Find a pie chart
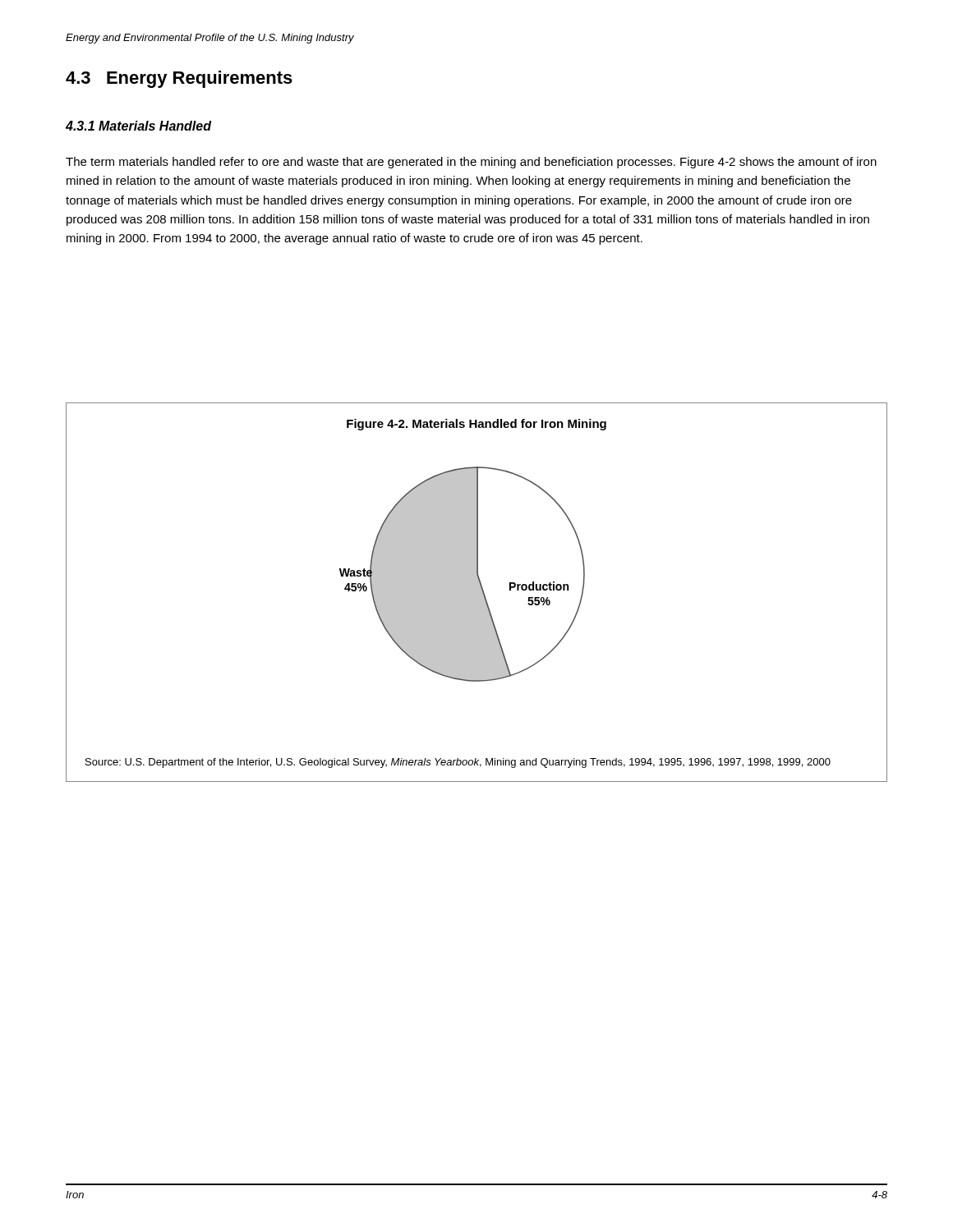 click(x=476, y=592)
